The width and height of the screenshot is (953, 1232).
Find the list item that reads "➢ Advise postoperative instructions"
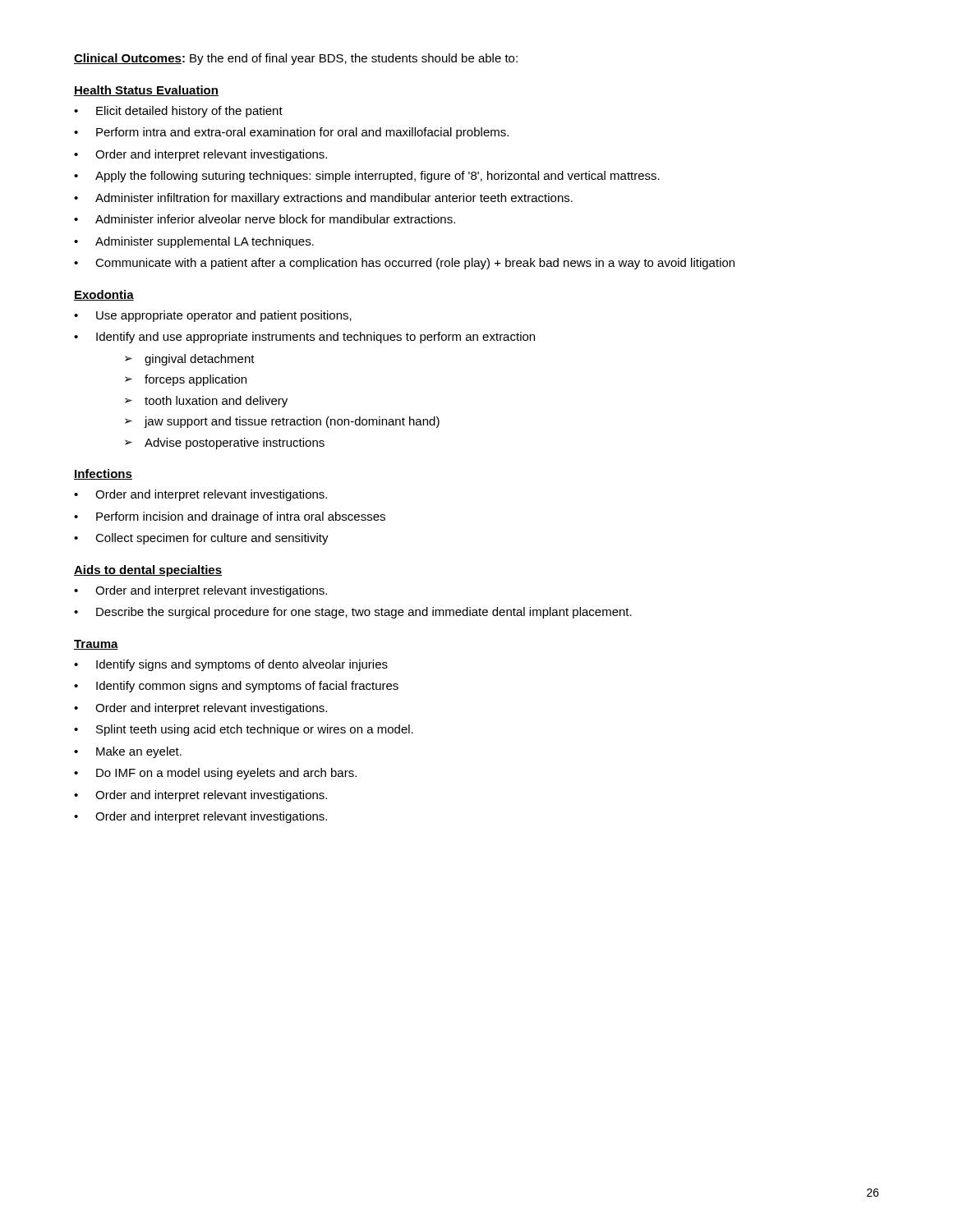pos(225,444)
